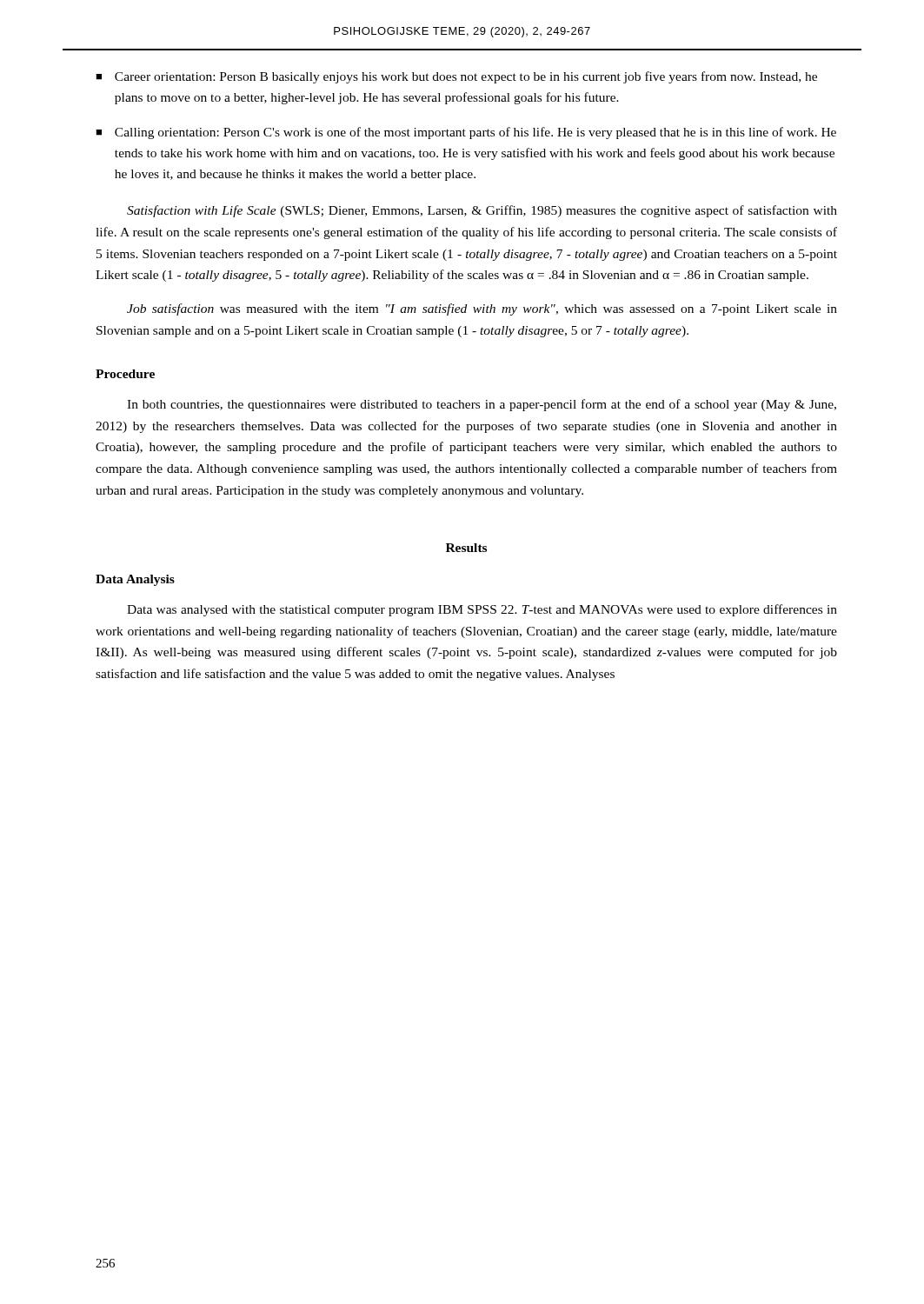Select the section header that says "Data Analysis"

(135, 578)
